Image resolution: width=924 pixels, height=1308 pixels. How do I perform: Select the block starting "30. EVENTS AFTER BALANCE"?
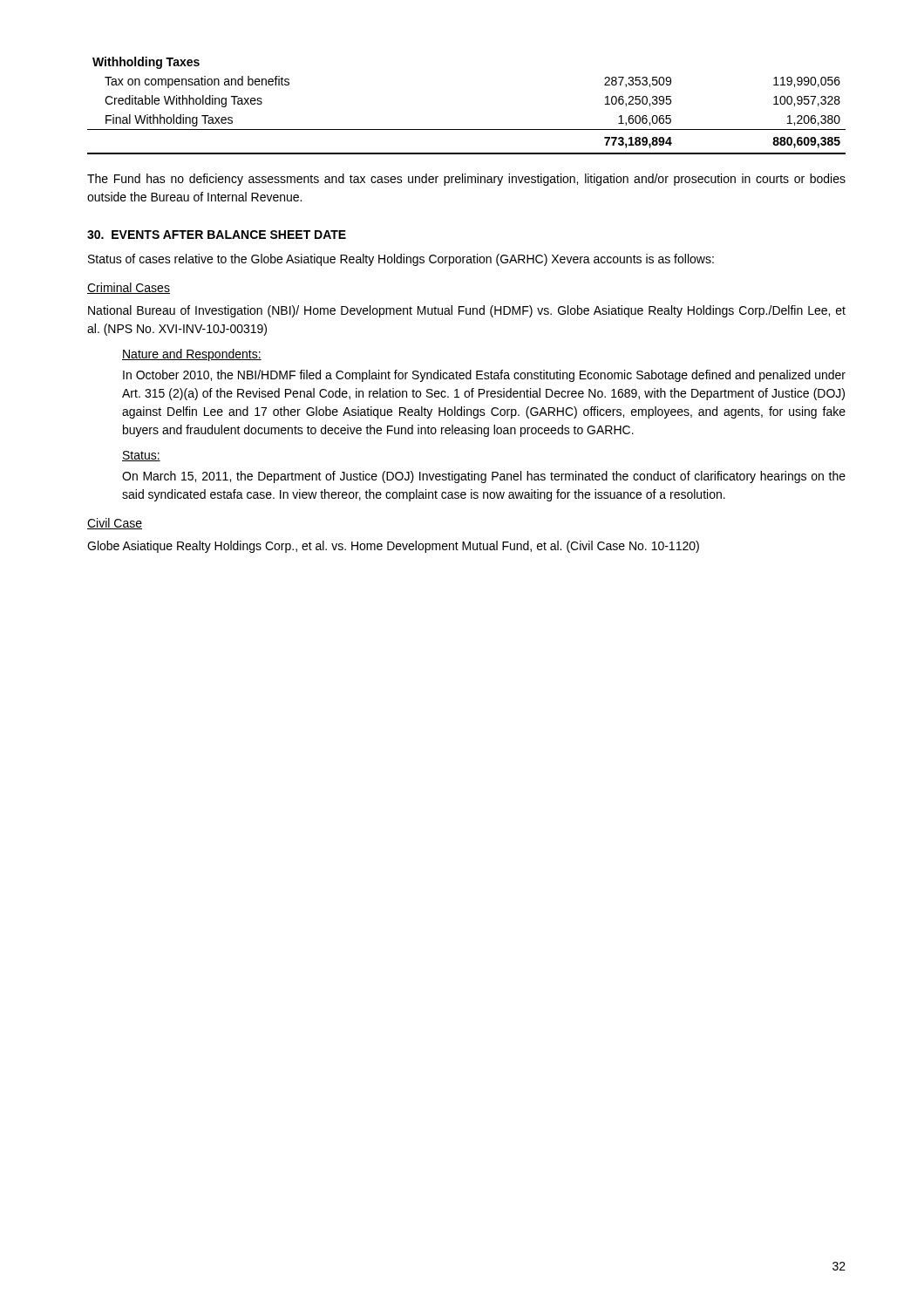tap(217, 235)
